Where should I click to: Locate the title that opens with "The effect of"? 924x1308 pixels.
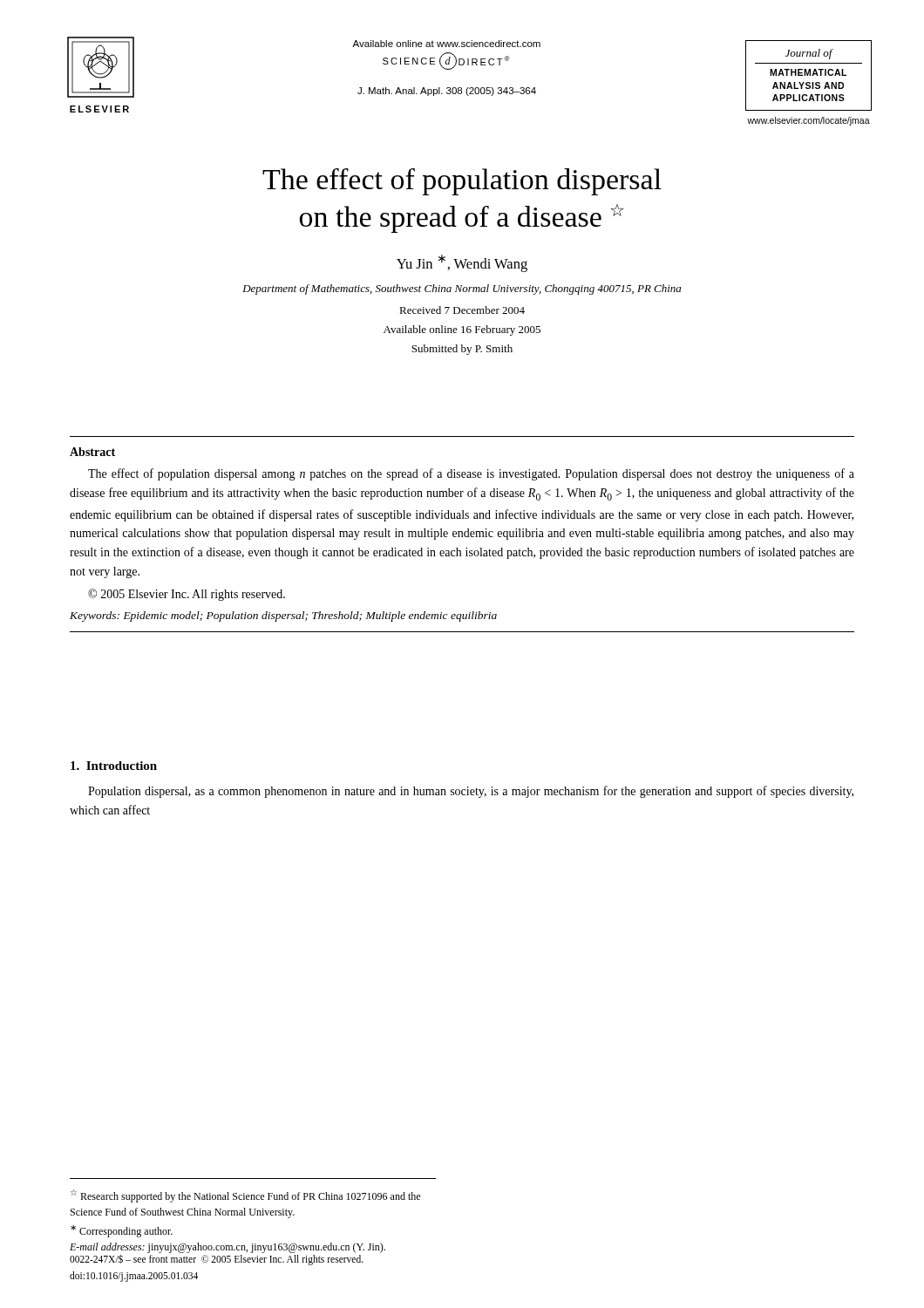(462, 260)
